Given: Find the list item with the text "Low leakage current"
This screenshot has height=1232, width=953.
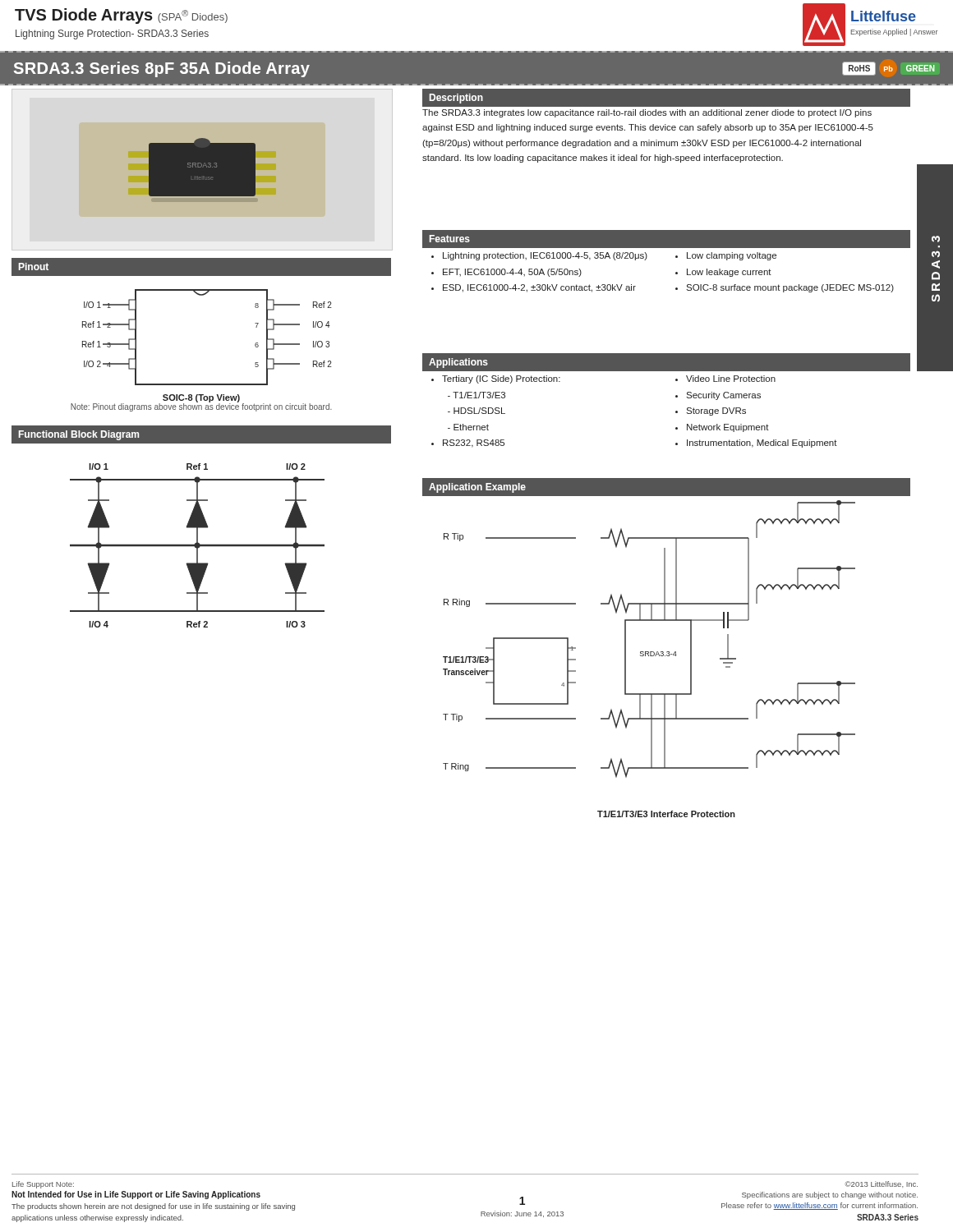Looking at the screenshot, I should pyautogui.click(x=729, y=272).
